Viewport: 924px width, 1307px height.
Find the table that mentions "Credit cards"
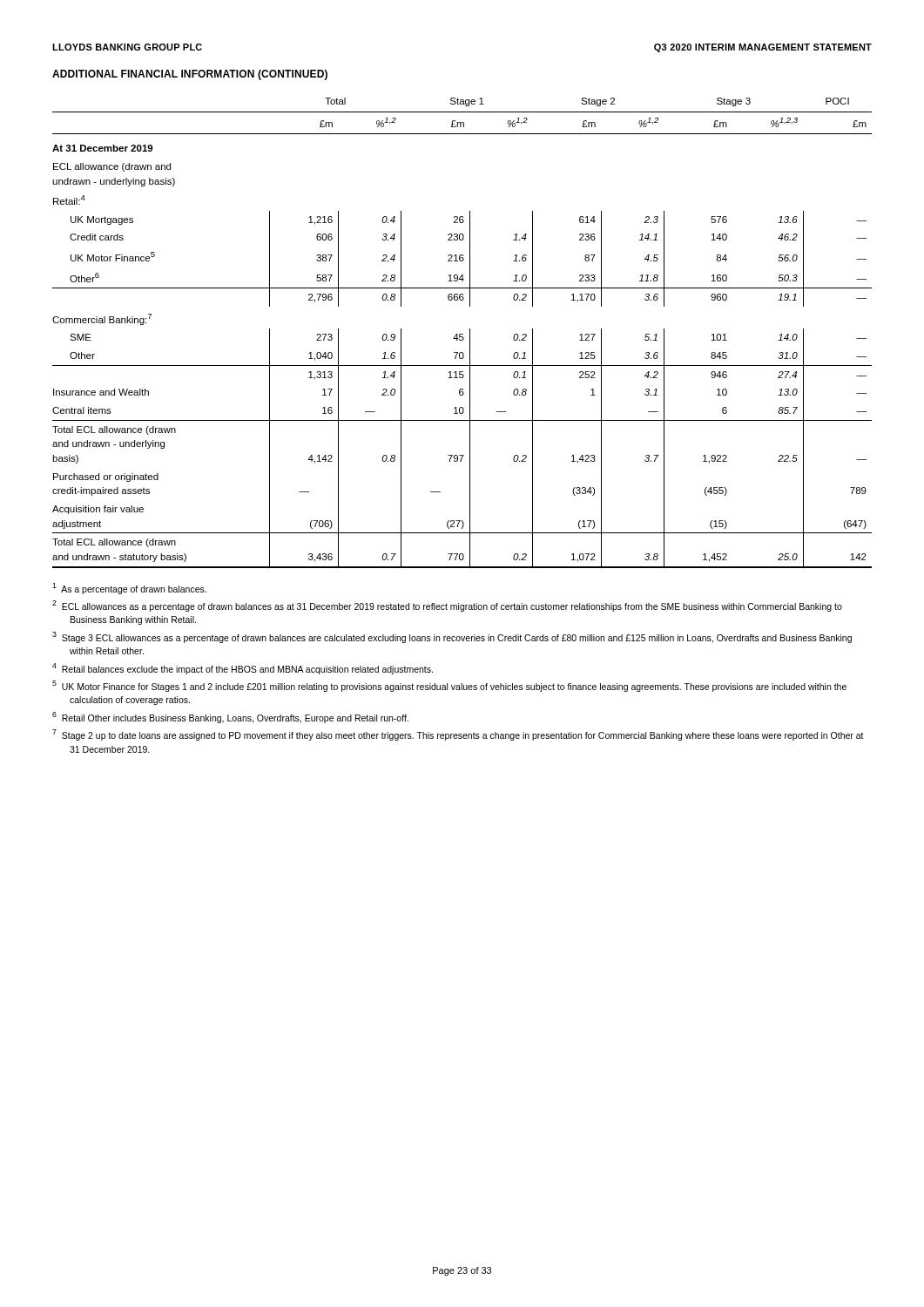coord(462,330)
